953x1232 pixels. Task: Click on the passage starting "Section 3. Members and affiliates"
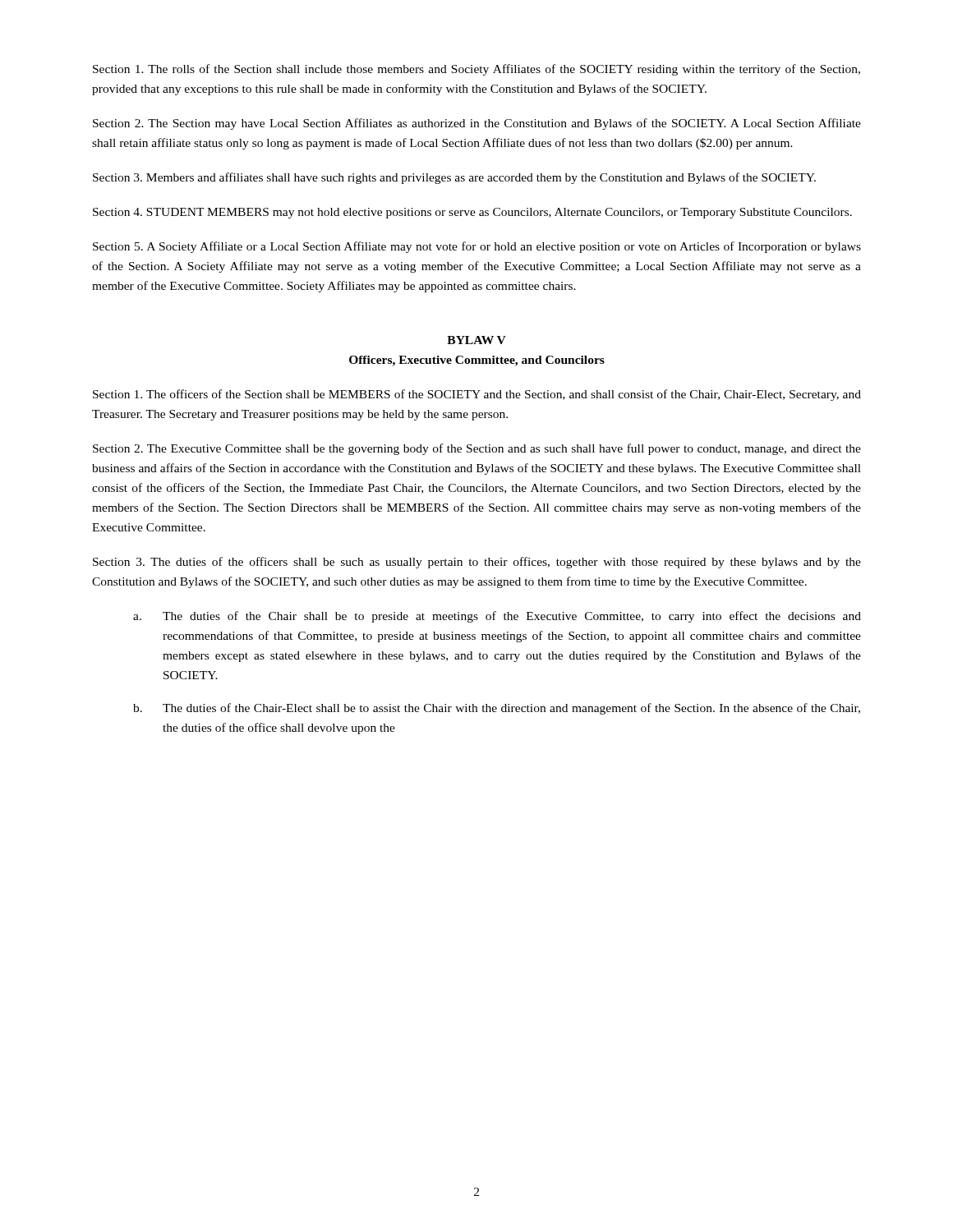pyautogui.click(x=454, y=177)
